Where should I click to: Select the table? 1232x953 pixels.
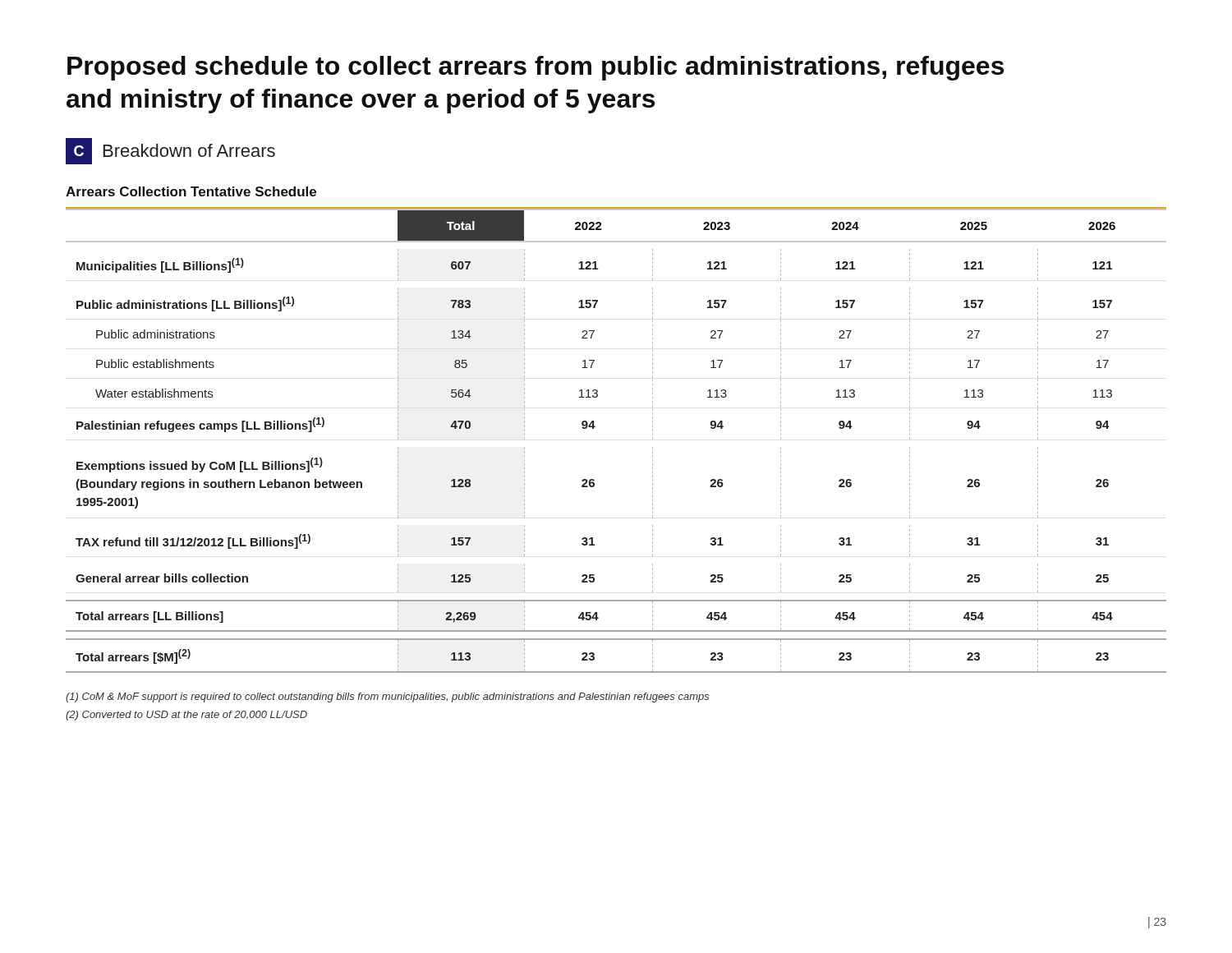(616, 441)
